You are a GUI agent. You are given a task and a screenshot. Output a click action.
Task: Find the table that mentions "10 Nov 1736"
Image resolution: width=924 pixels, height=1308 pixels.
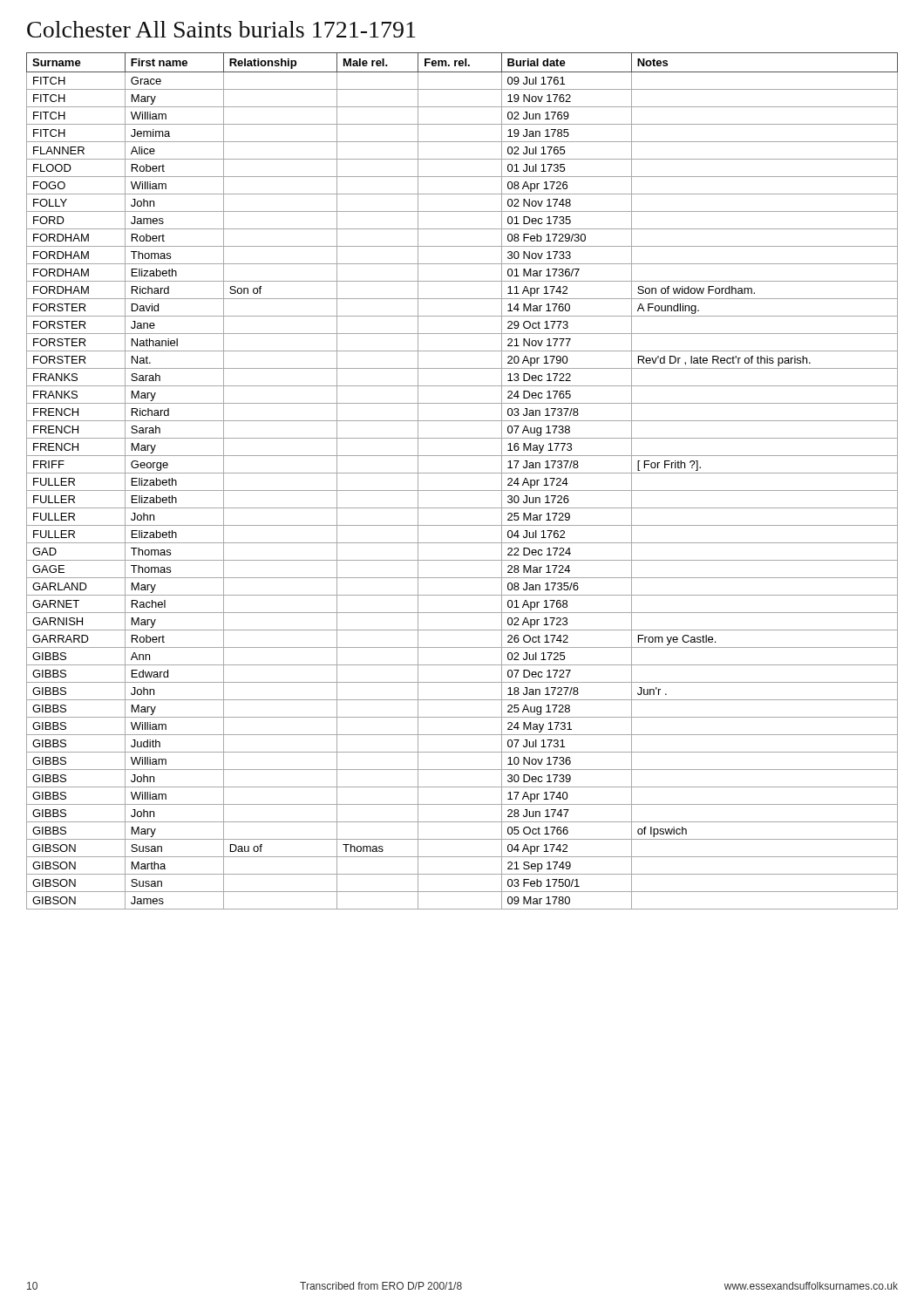(462, 481)
